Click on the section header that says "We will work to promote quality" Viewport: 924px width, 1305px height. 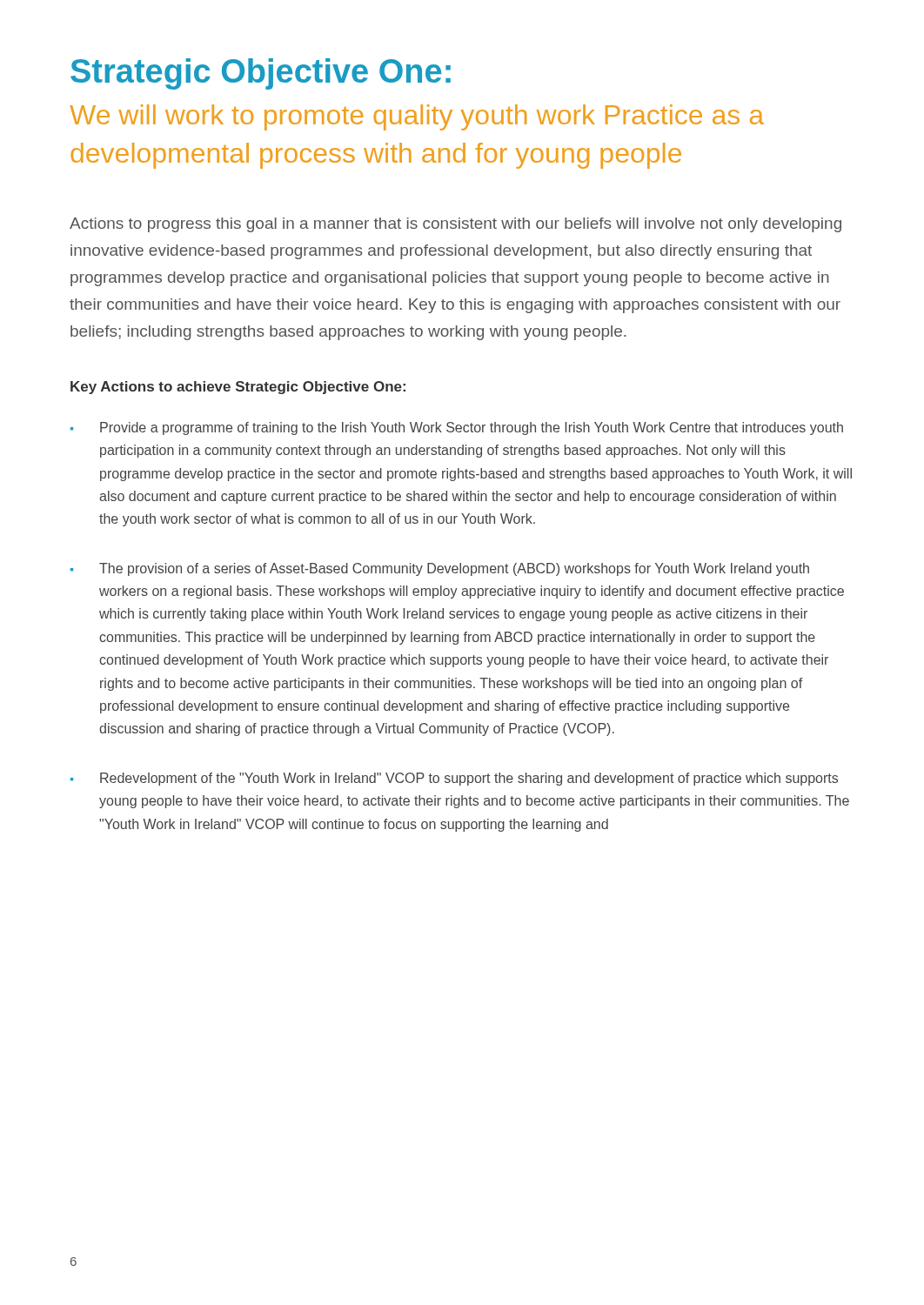[x=417, y=134]
